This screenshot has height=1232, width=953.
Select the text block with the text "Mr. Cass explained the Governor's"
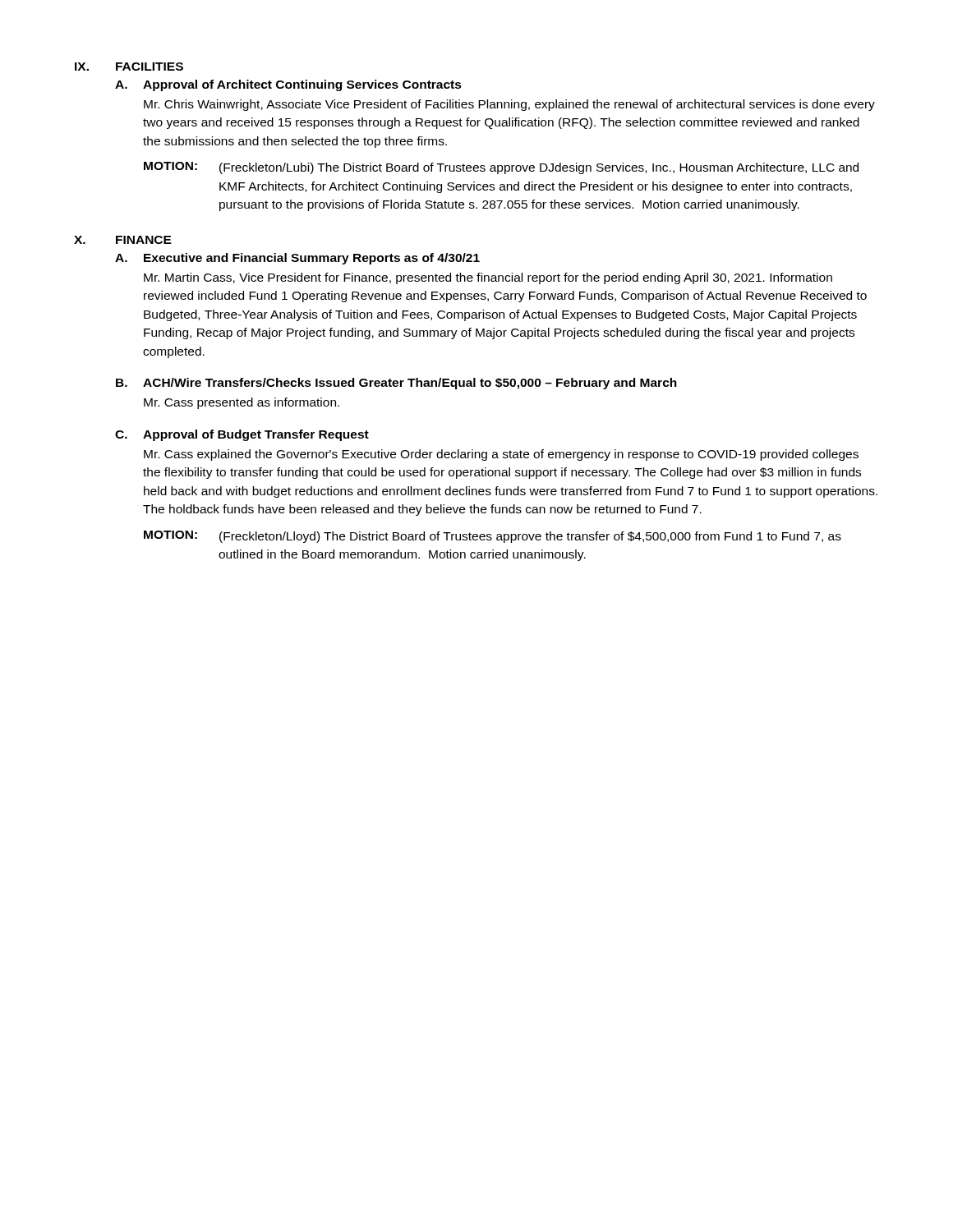tap(511, 481)
